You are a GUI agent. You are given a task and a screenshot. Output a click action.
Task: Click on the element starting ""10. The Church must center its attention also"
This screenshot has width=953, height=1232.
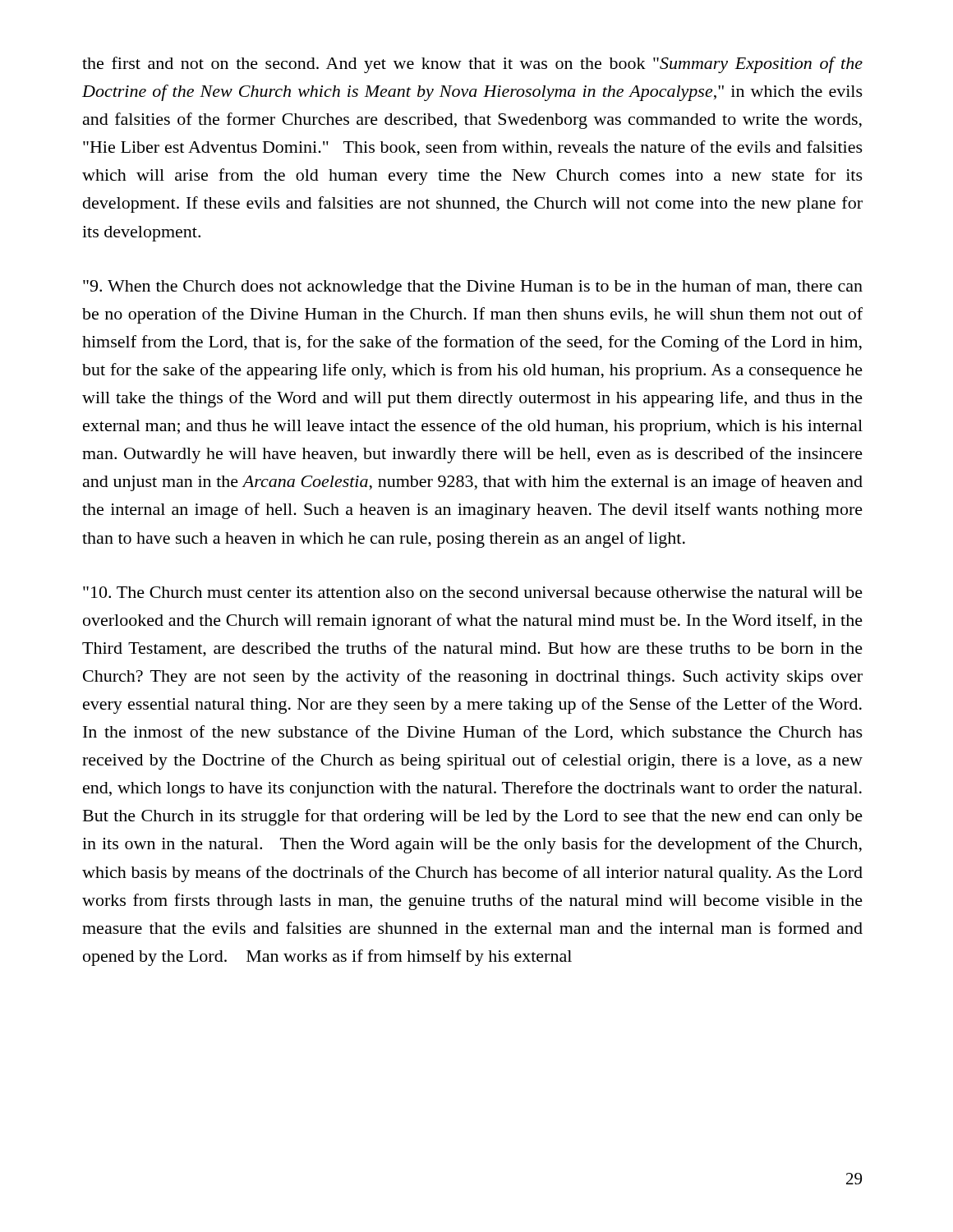472,773
